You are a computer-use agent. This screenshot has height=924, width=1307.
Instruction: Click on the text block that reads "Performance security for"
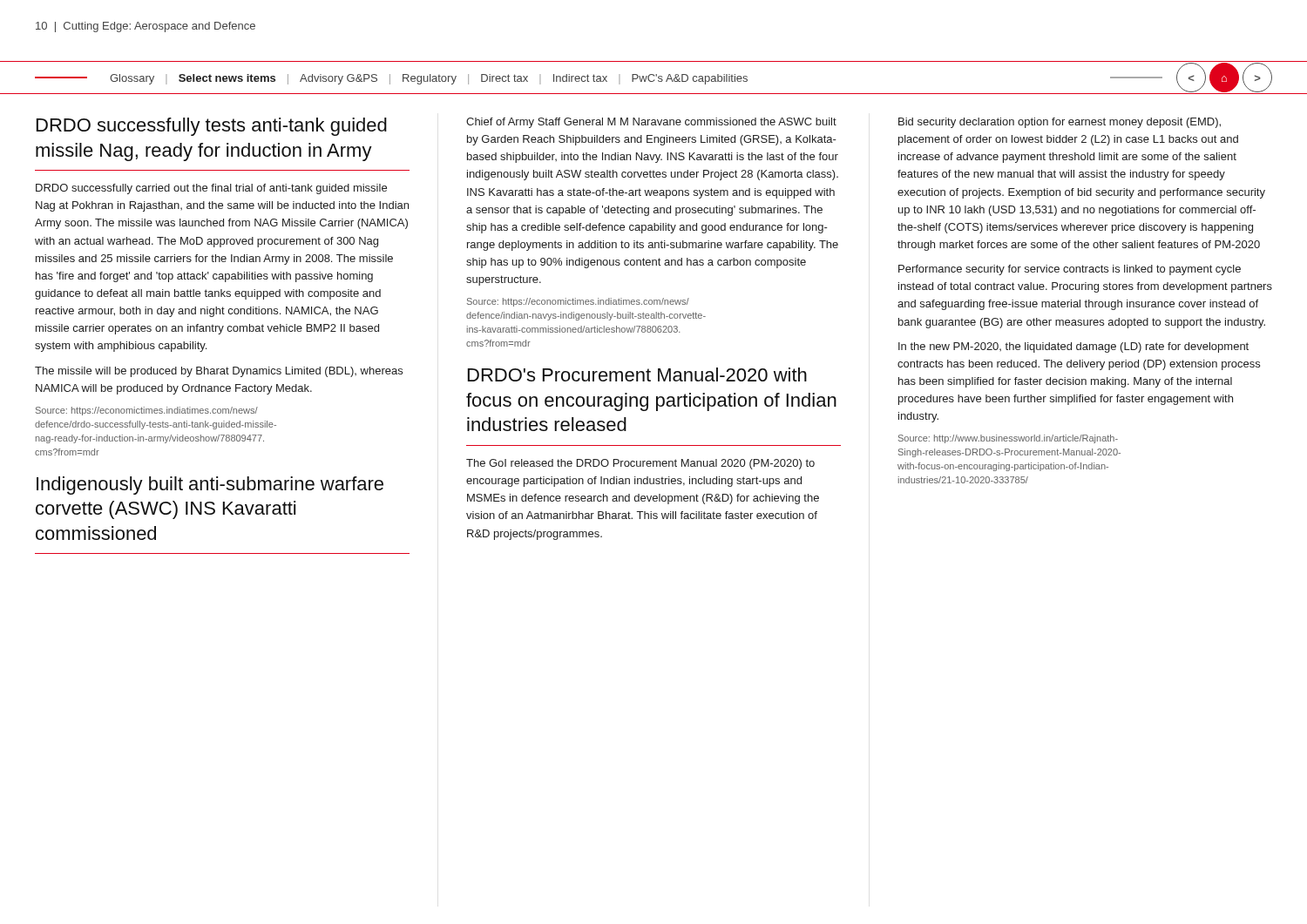1085,295
